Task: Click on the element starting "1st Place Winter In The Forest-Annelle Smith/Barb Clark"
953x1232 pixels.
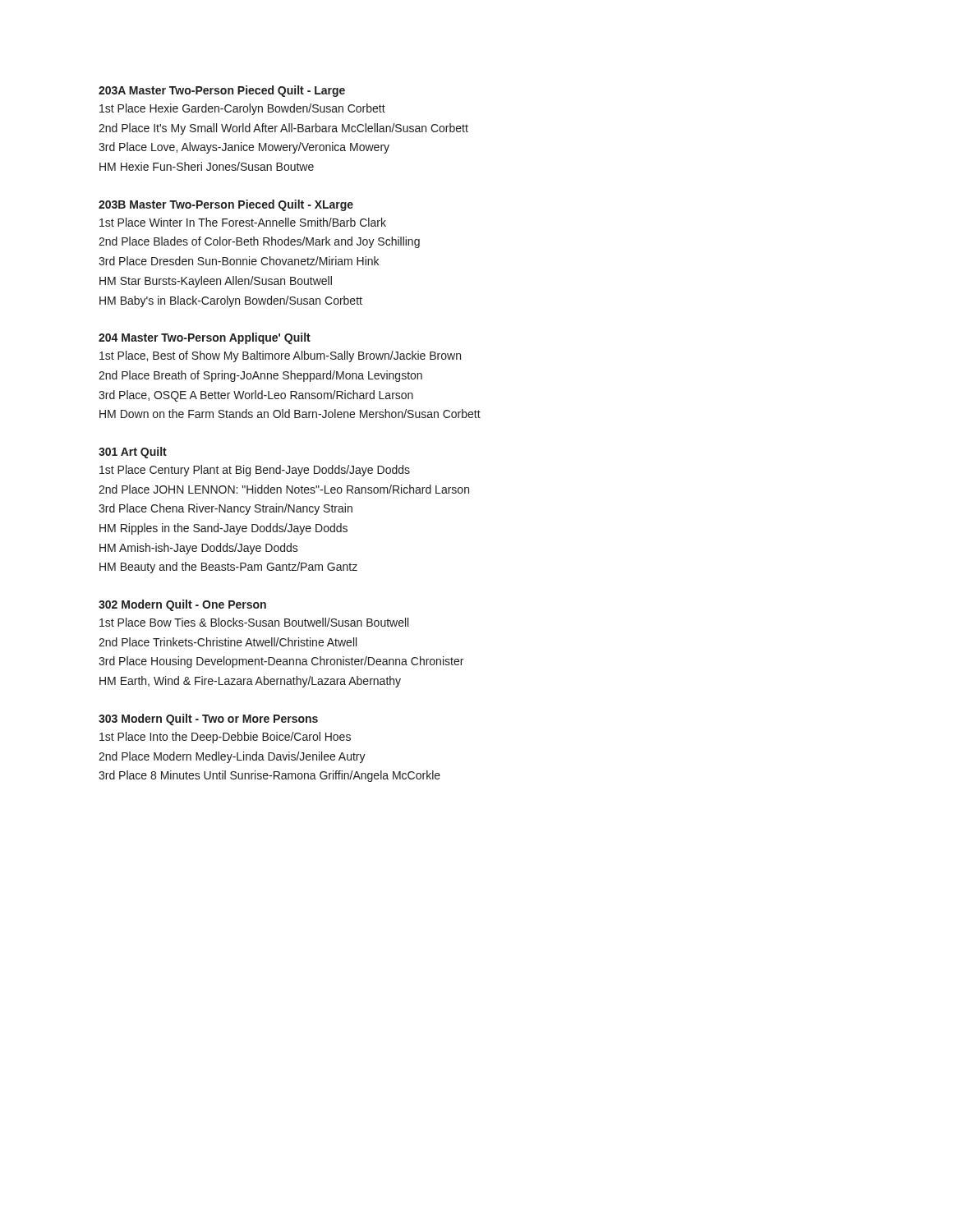Action: 242,222
